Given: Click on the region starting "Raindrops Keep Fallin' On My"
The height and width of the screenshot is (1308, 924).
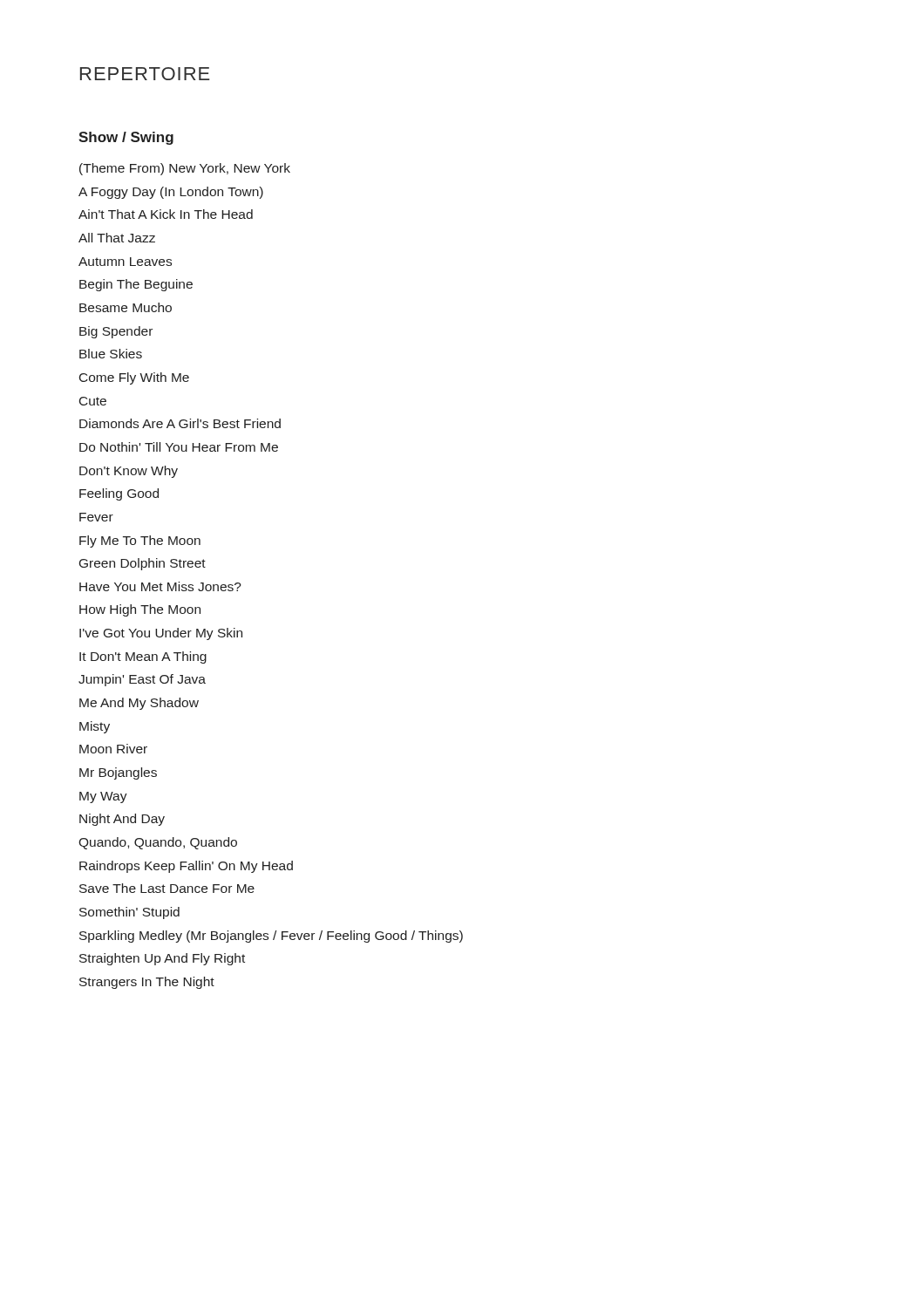Looking at the screenshot, I should tap(186, 865).
